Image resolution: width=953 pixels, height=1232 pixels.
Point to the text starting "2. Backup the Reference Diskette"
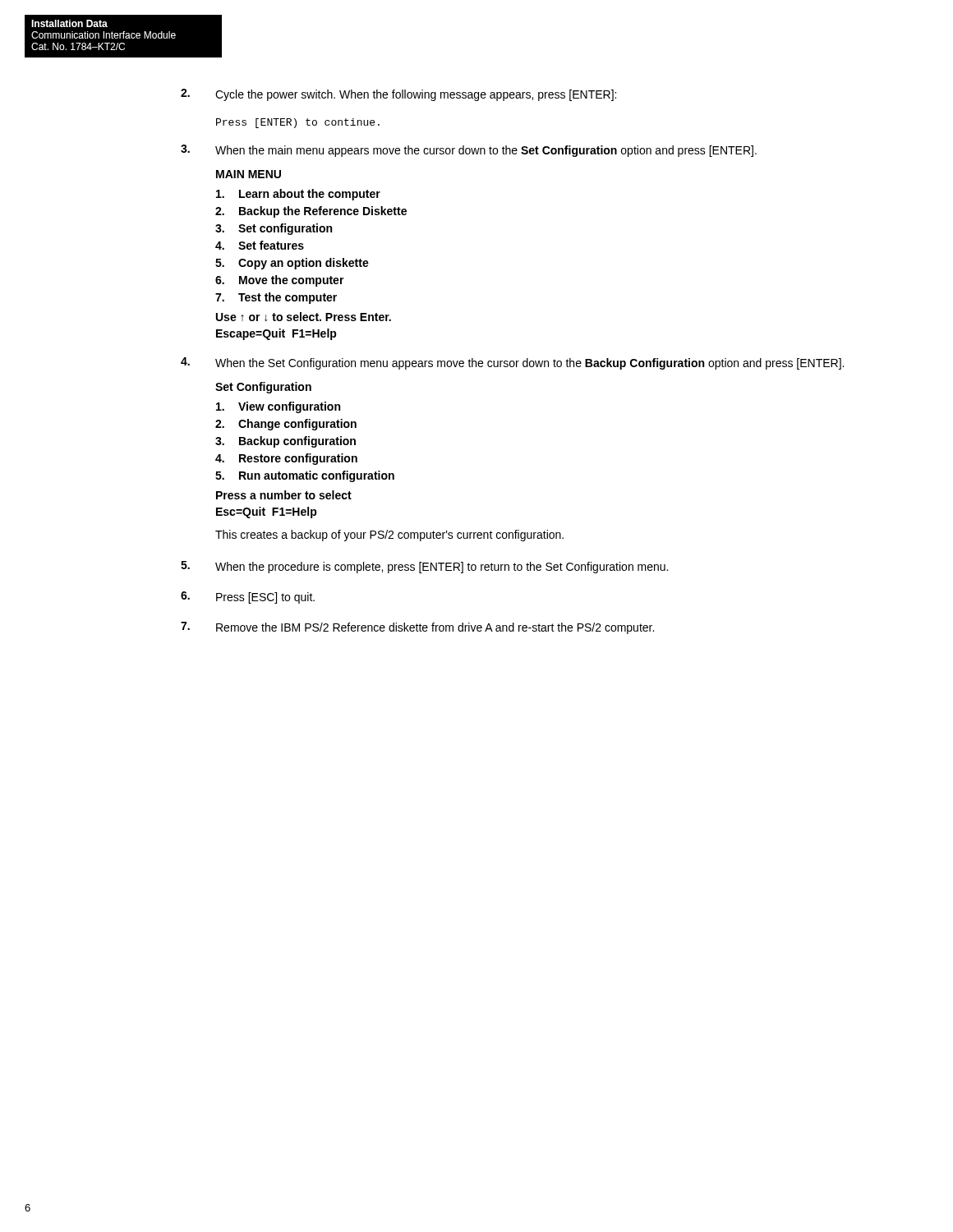click(x=311, y=211)
